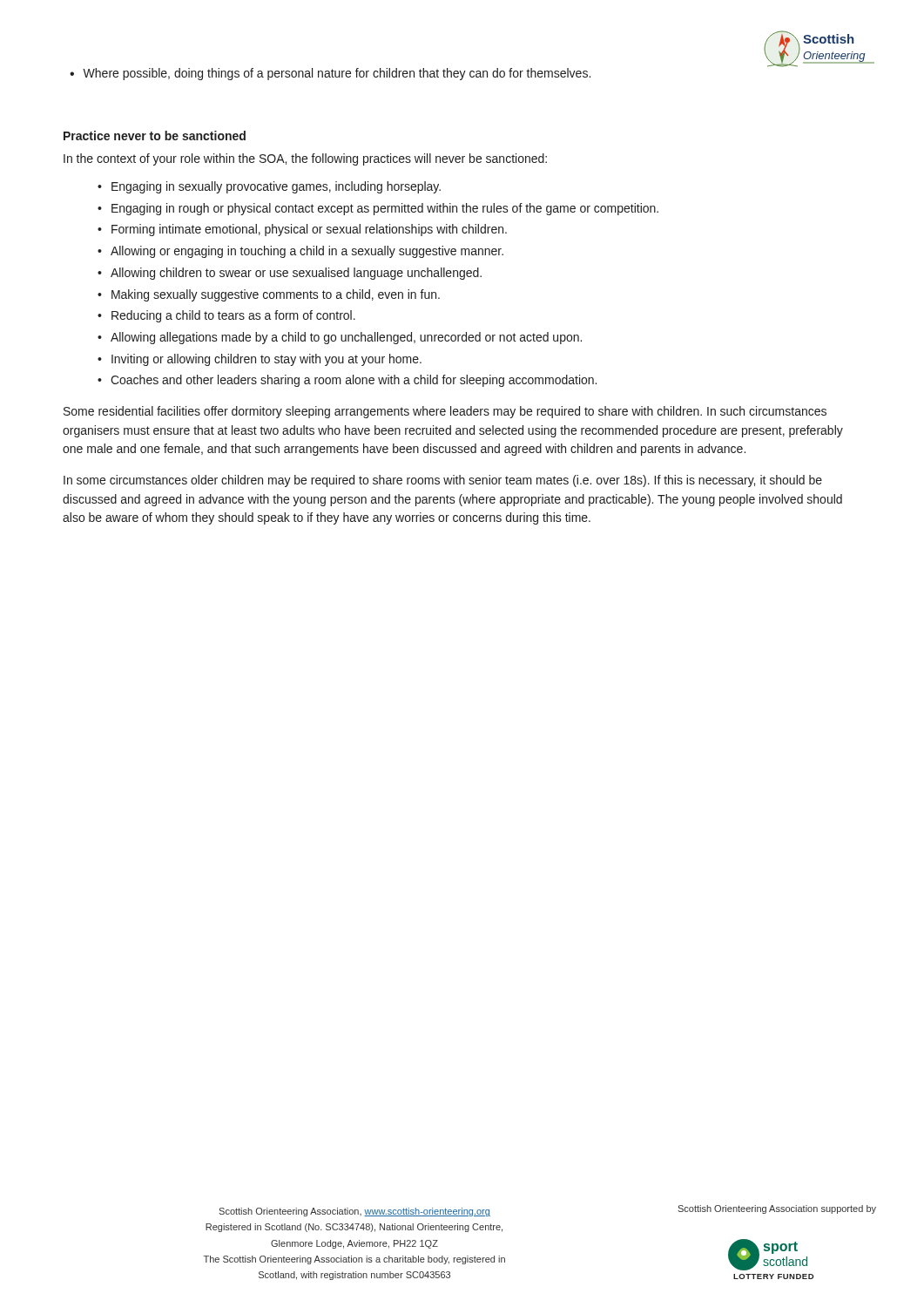Image resolution: width=924 pixels, height=1307 pixels.
Task: Navigate to the region starting "• Allowing or engaging in"
Action: pyautogui.click(x=301, y=252)
